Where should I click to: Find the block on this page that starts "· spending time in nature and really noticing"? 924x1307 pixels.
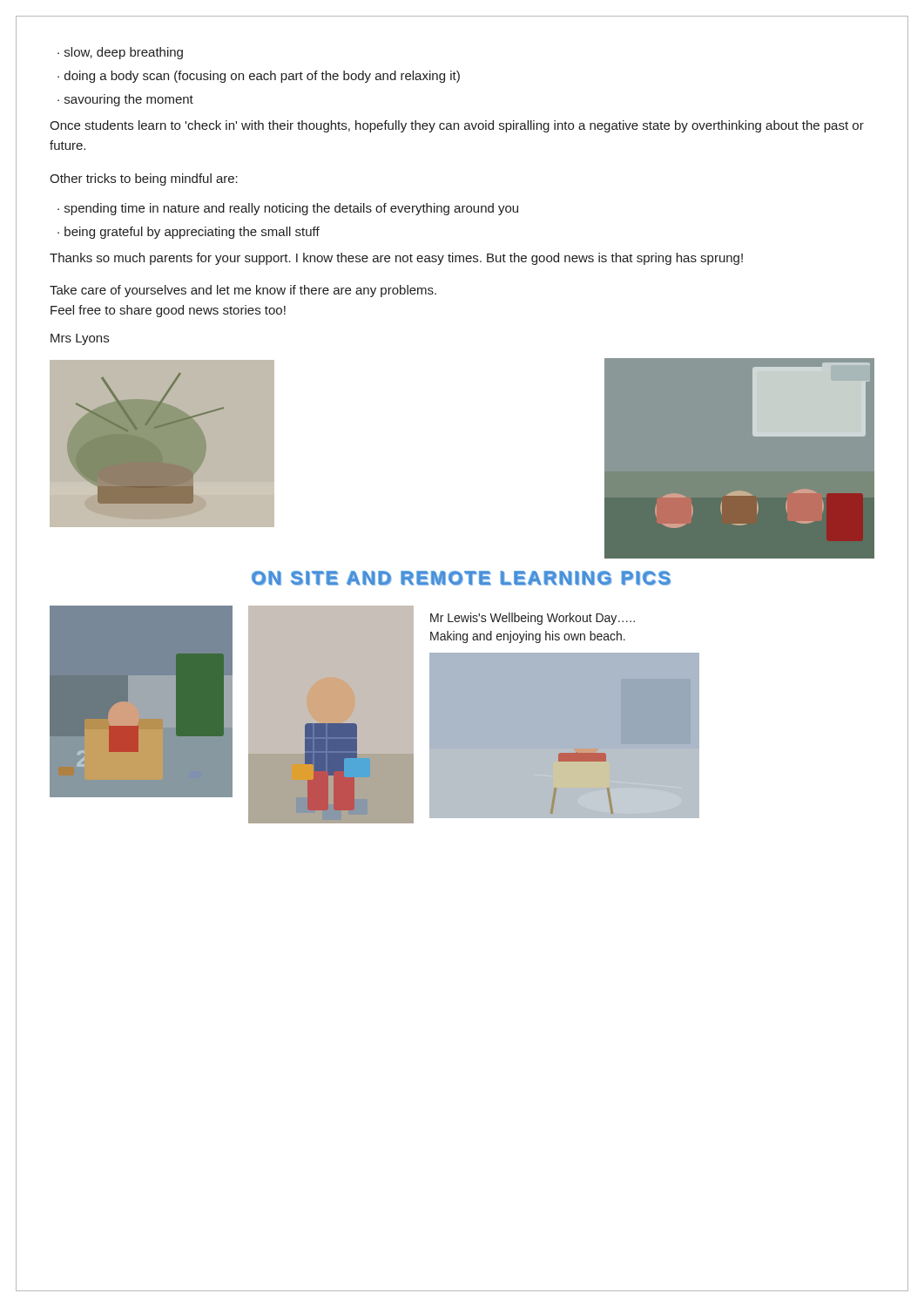tap(288, 208)
